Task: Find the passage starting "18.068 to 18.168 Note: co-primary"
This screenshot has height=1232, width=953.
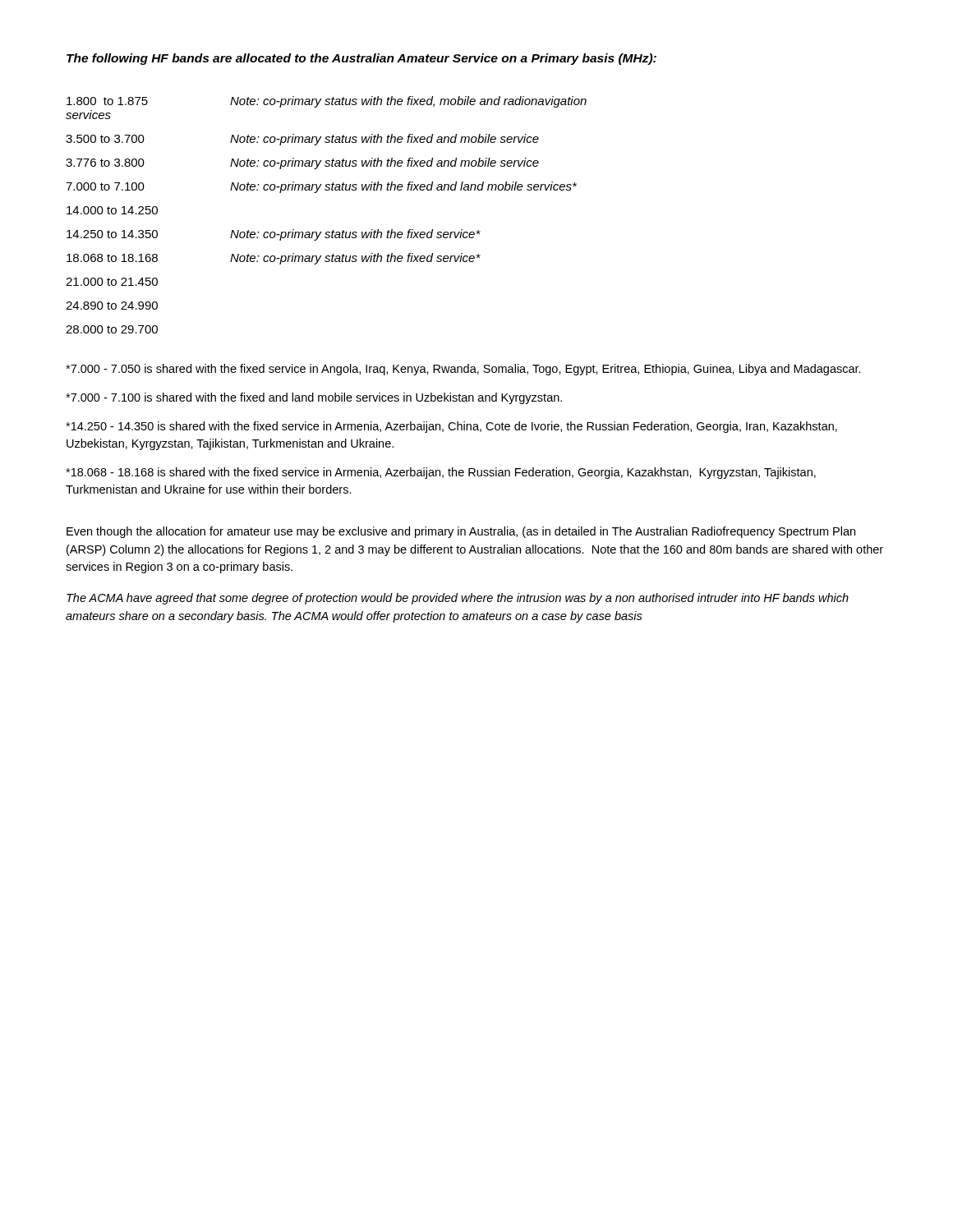Action: (x=476, y=257)
